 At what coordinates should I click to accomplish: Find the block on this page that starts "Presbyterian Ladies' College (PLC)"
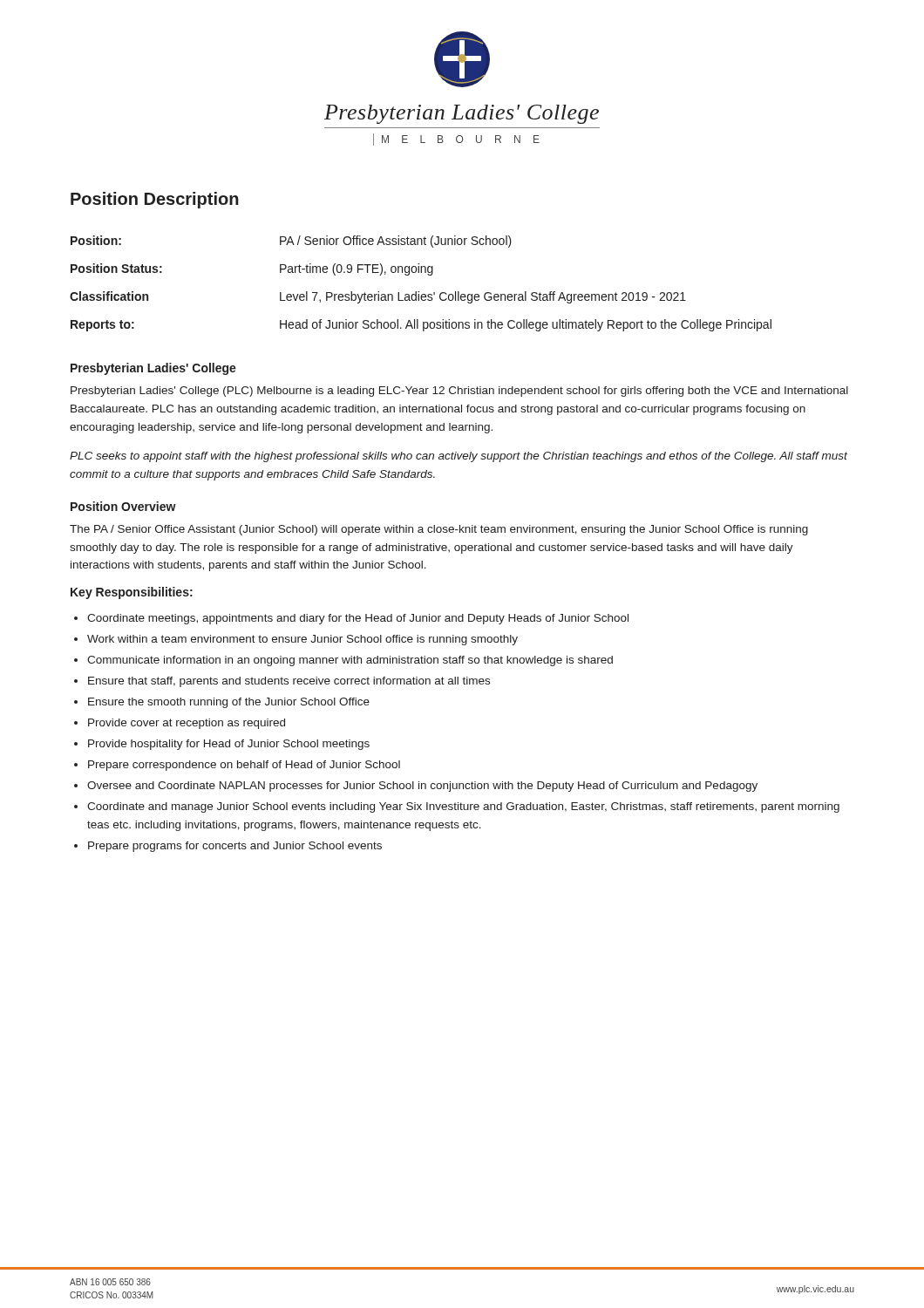pyautogui.click(x=459, y=408)
